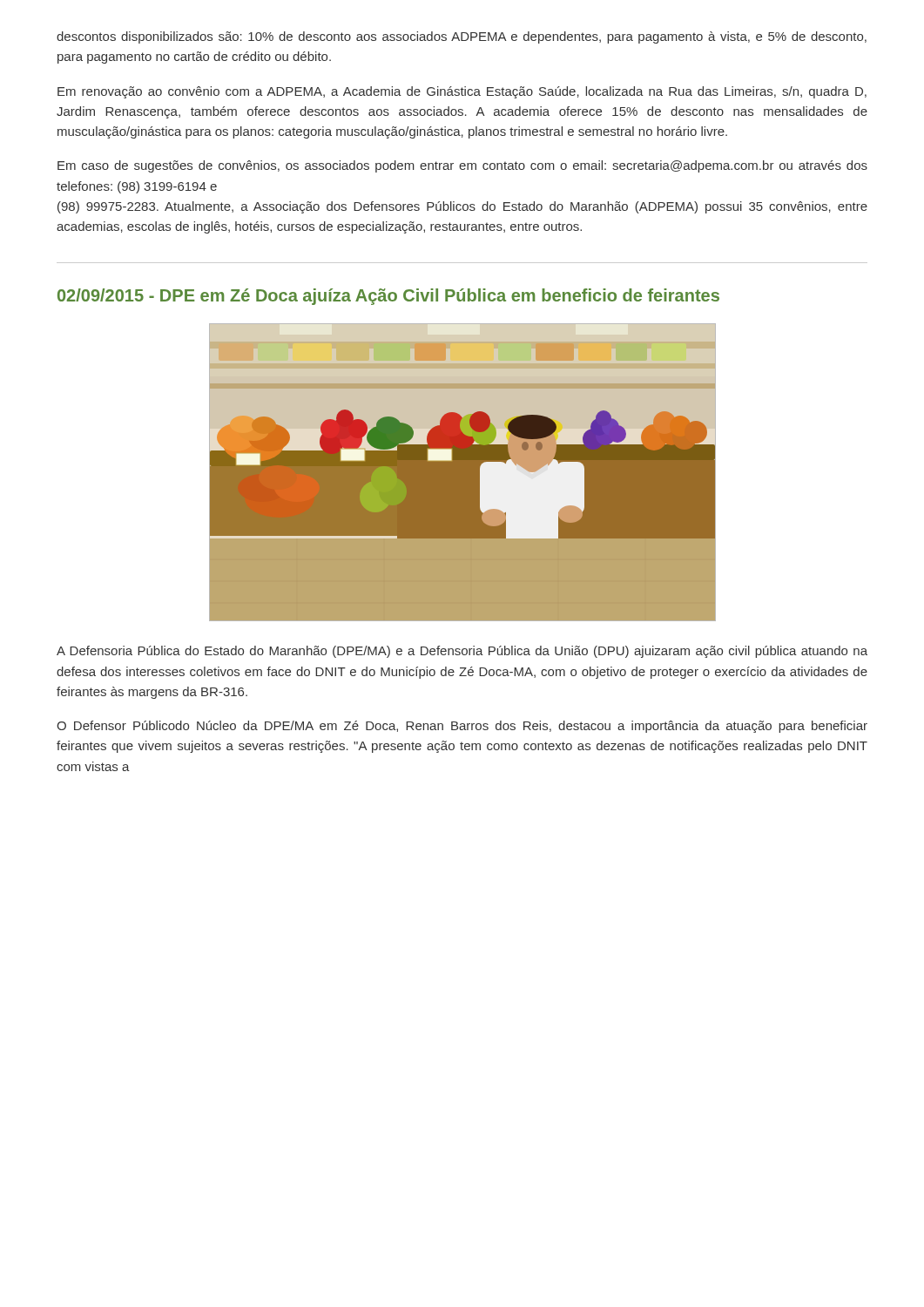Viewport: 924px width, 1307px height.
Task: Find the text starting "Em caso de sugestões de convênios, os associados"
Action: [462, 196]
